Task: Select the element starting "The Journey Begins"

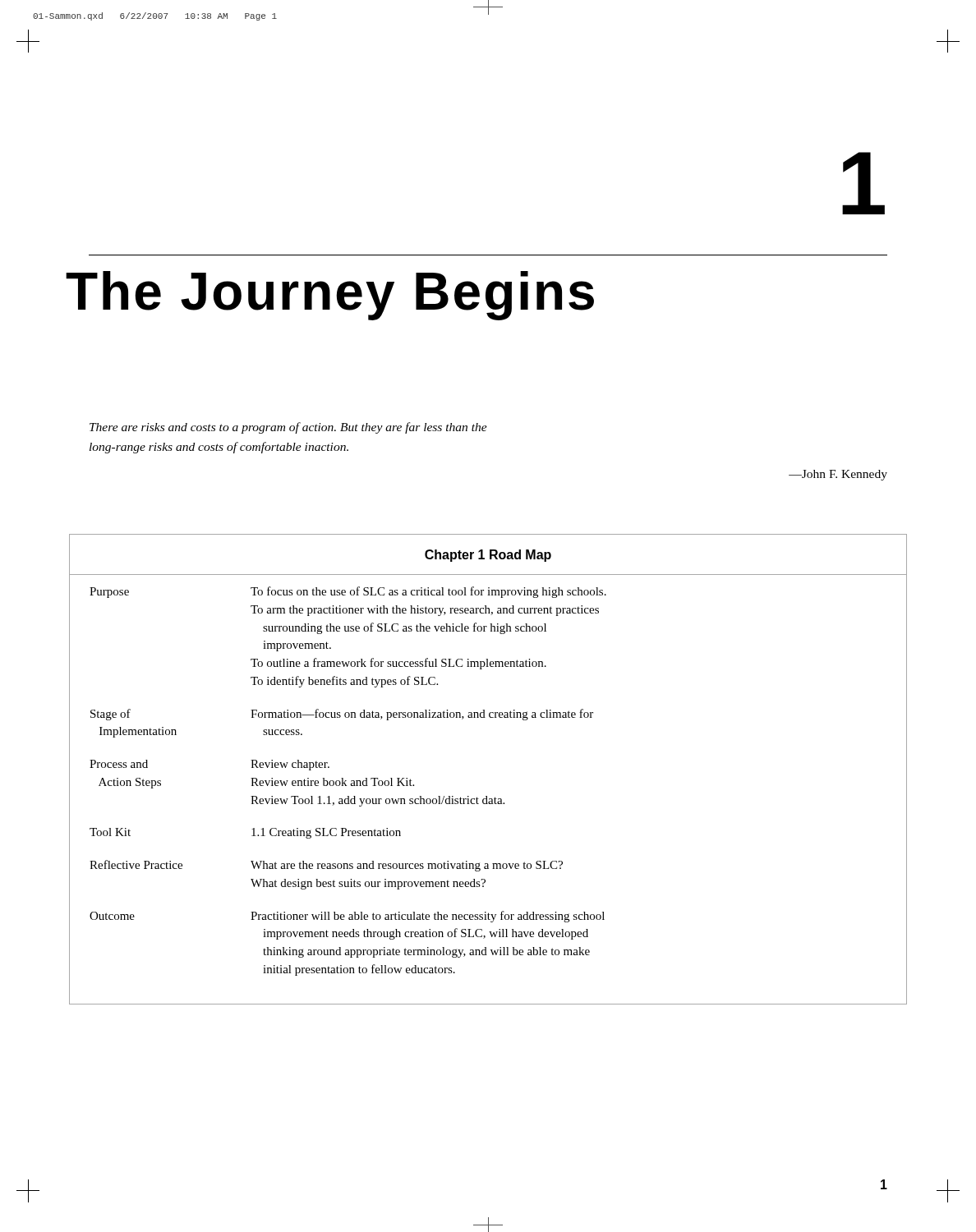Action: coord(332,292)
